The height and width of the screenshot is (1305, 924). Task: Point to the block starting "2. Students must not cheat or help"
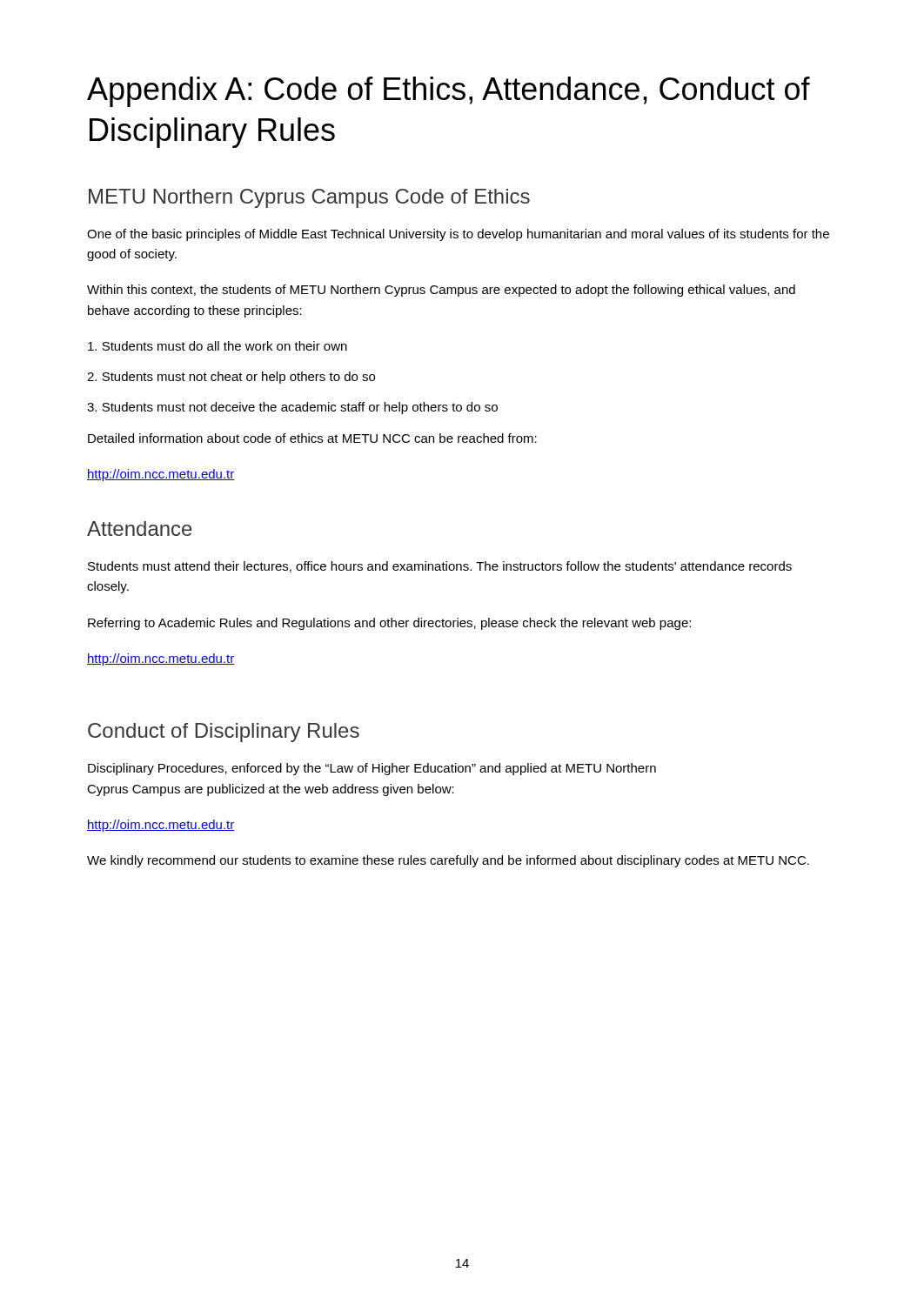(231, 376)
